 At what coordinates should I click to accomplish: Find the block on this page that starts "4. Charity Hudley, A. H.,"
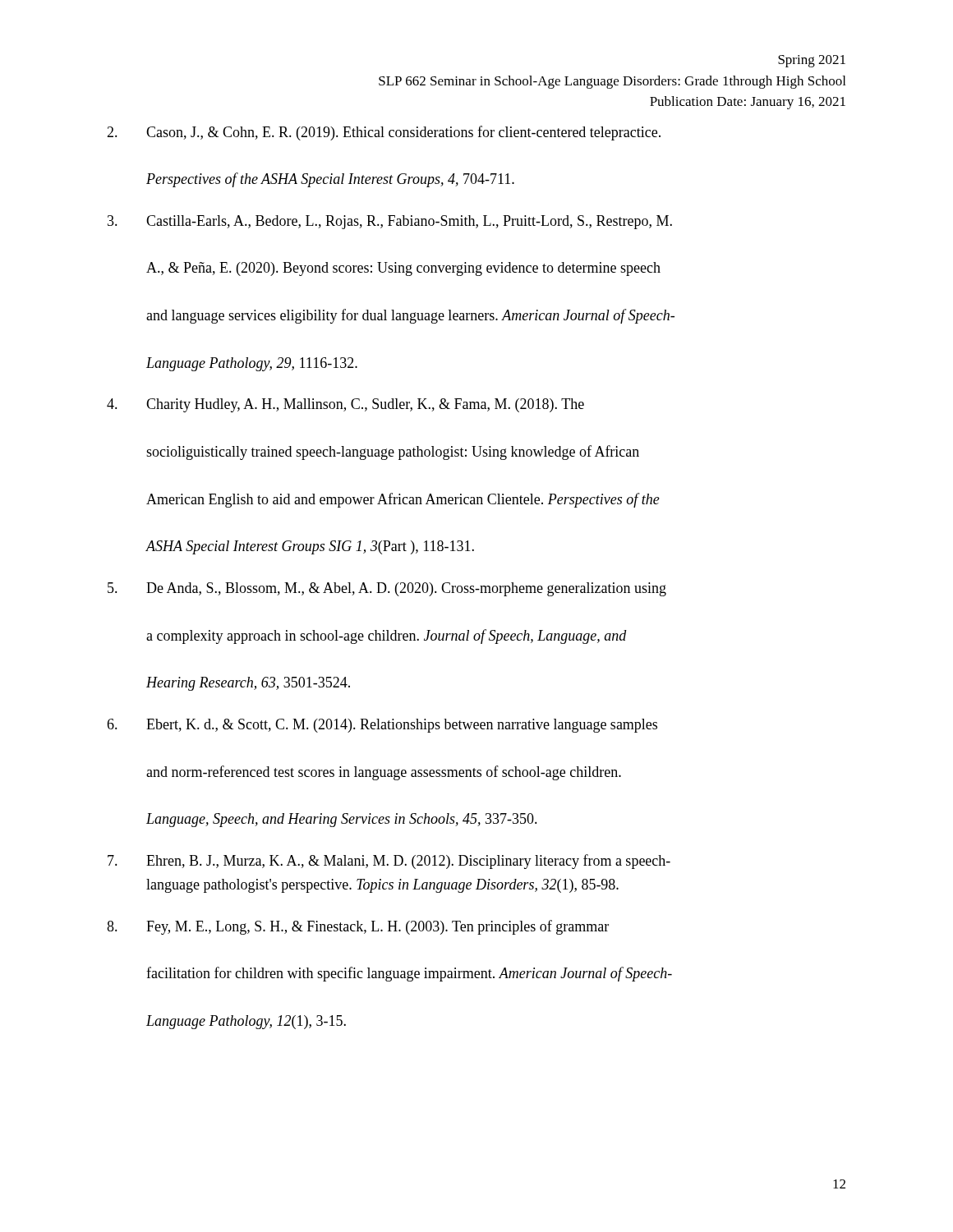point(345,405)
